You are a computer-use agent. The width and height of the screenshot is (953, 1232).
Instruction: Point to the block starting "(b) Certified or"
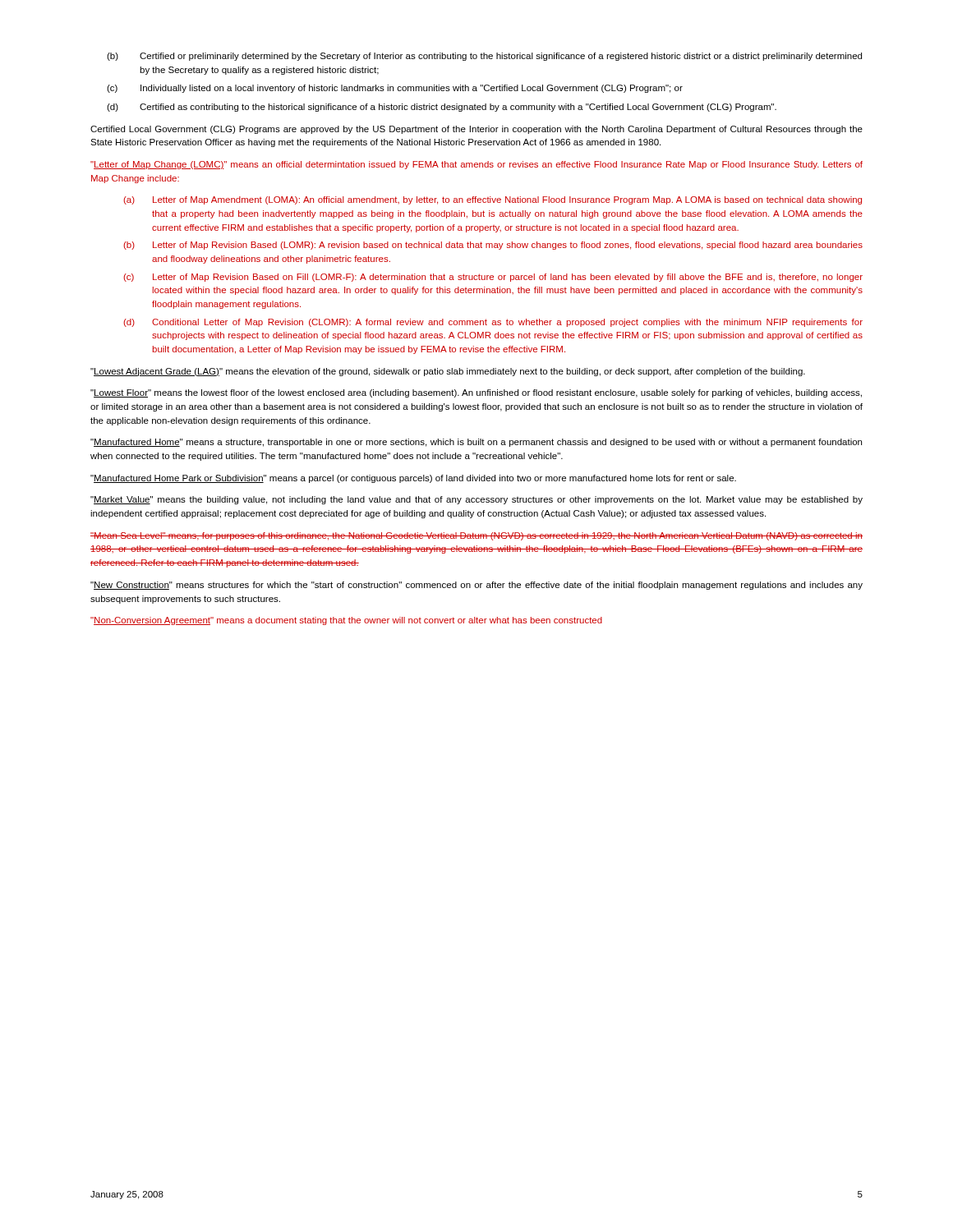point(476,63)
